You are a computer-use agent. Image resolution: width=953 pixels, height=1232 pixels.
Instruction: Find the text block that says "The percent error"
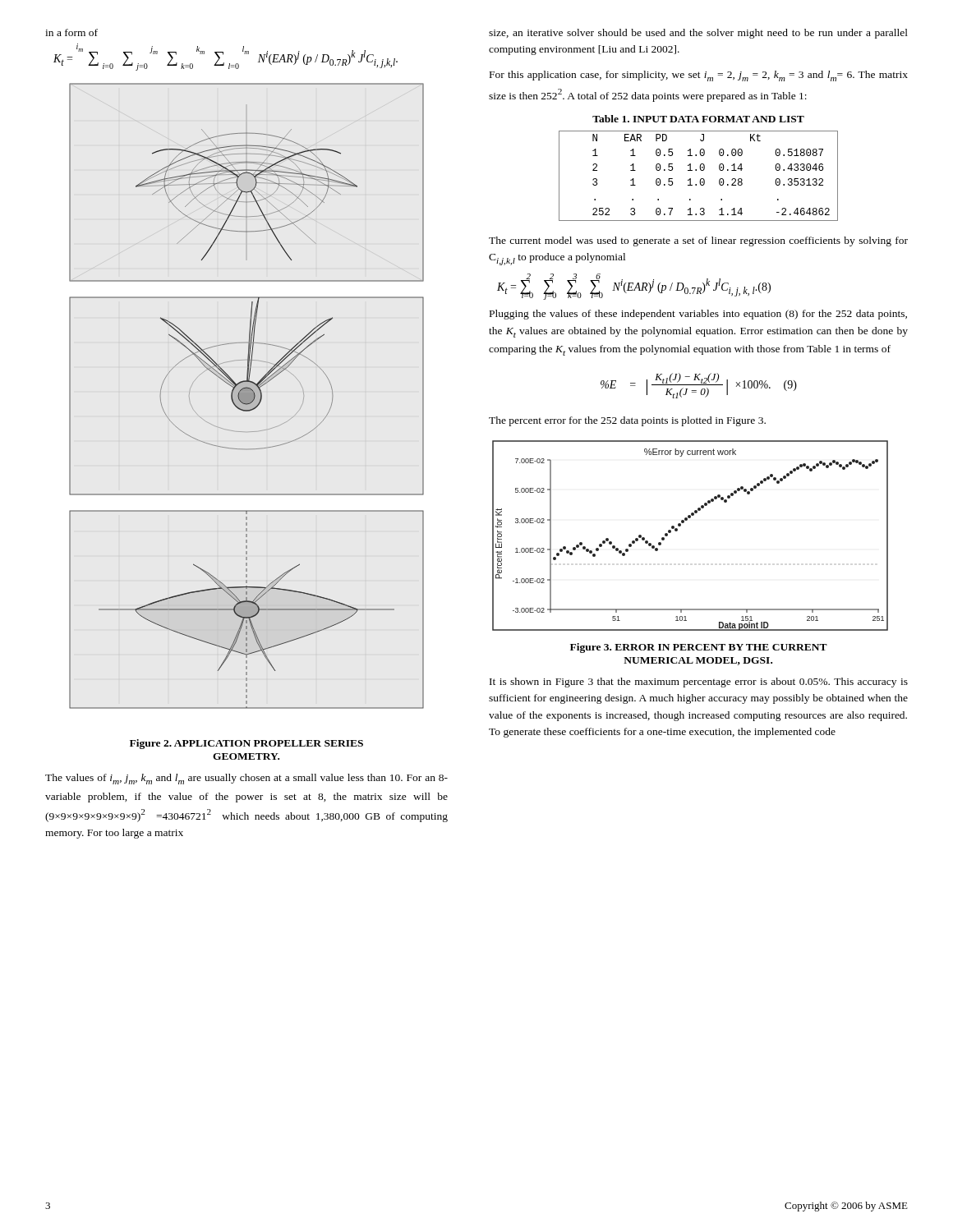point(628,420)
